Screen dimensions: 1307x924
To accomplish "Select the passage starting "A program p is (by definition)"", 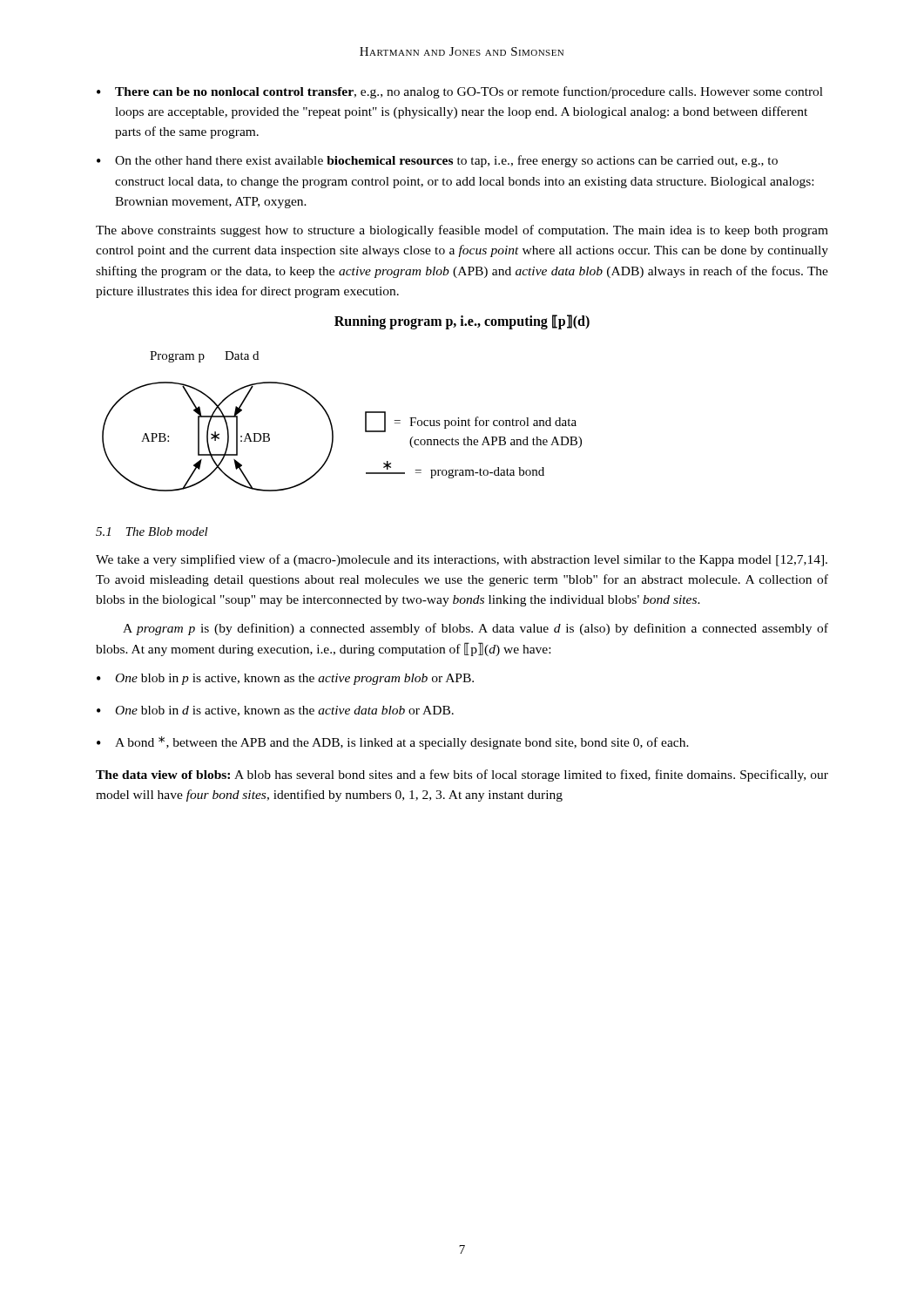I will (x=462, y=638).
